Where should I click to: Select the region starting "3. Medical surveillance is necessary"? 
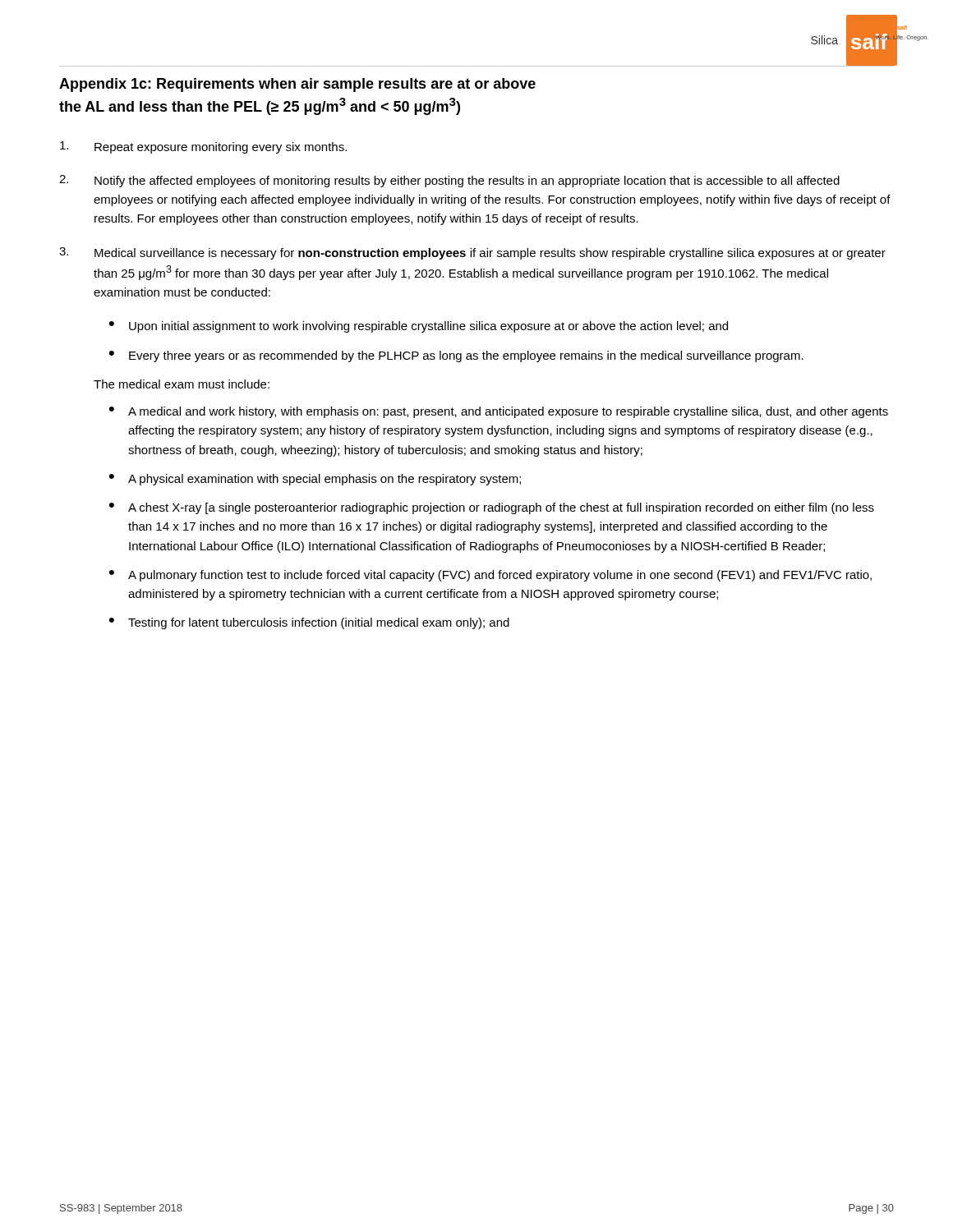[476, 272]
